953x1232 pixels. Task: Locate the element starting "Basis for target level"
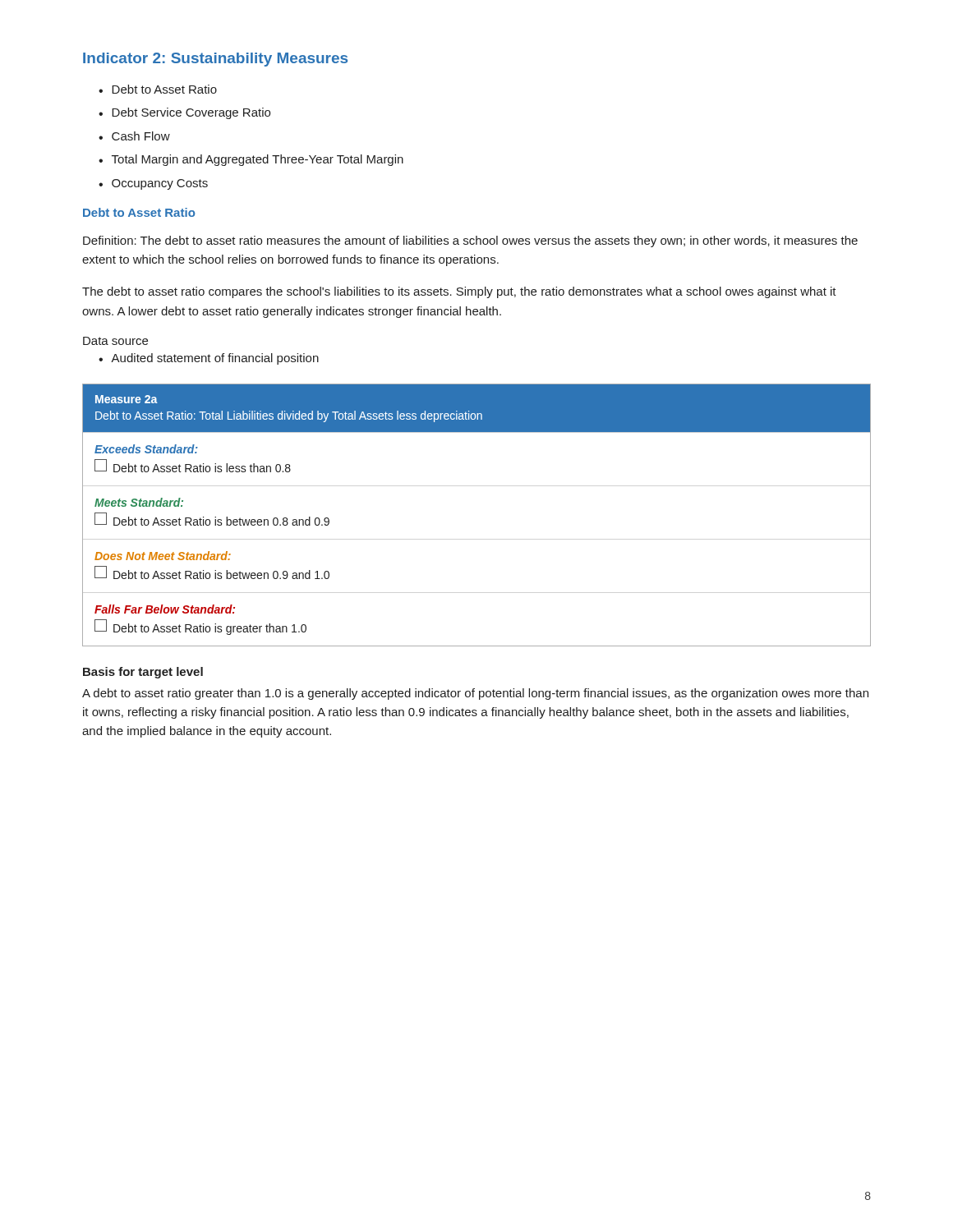coord(143,673)
